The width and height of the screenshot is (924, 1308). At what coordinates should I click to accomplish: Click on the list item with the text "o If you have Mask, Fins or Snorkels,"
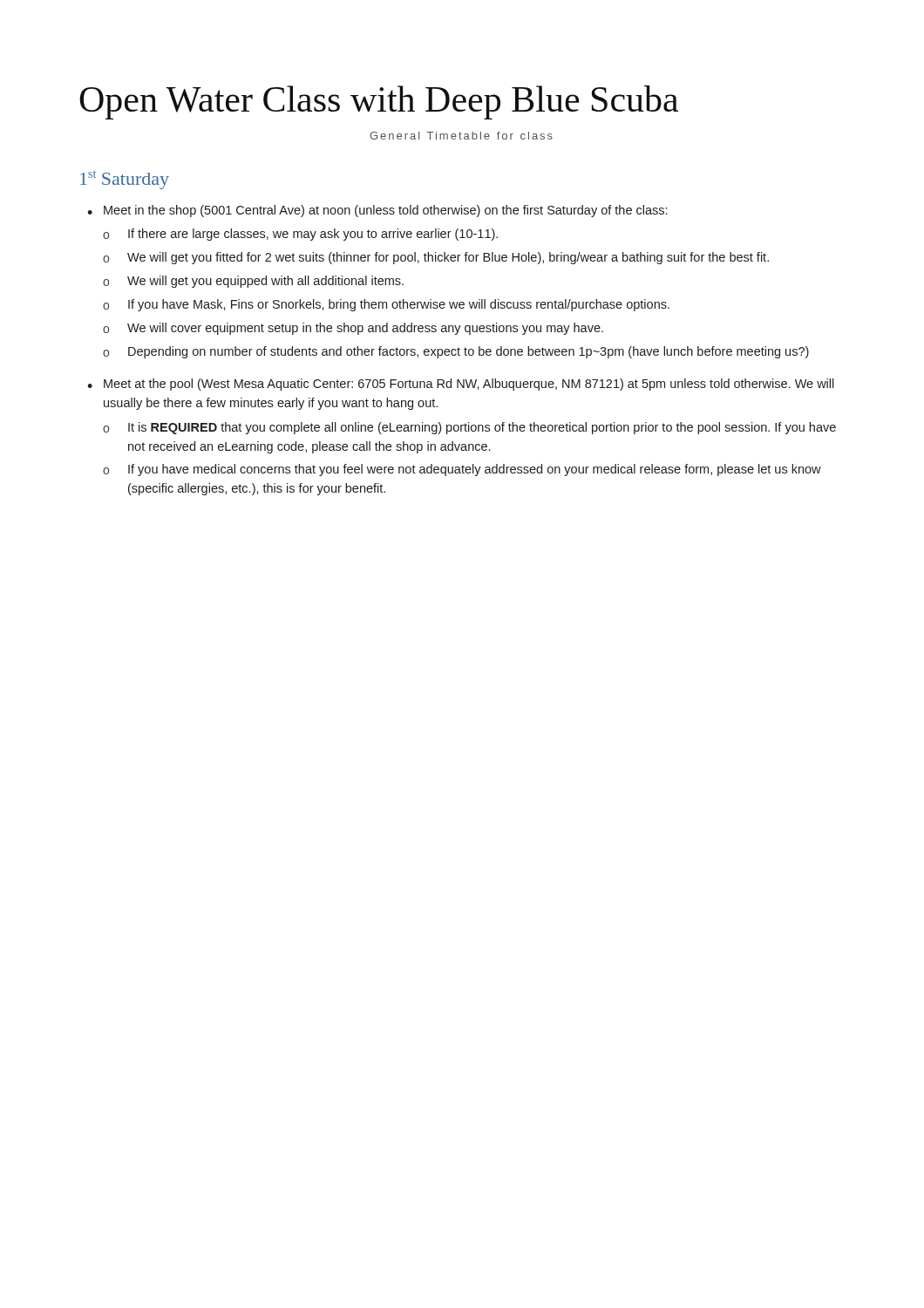474,305
